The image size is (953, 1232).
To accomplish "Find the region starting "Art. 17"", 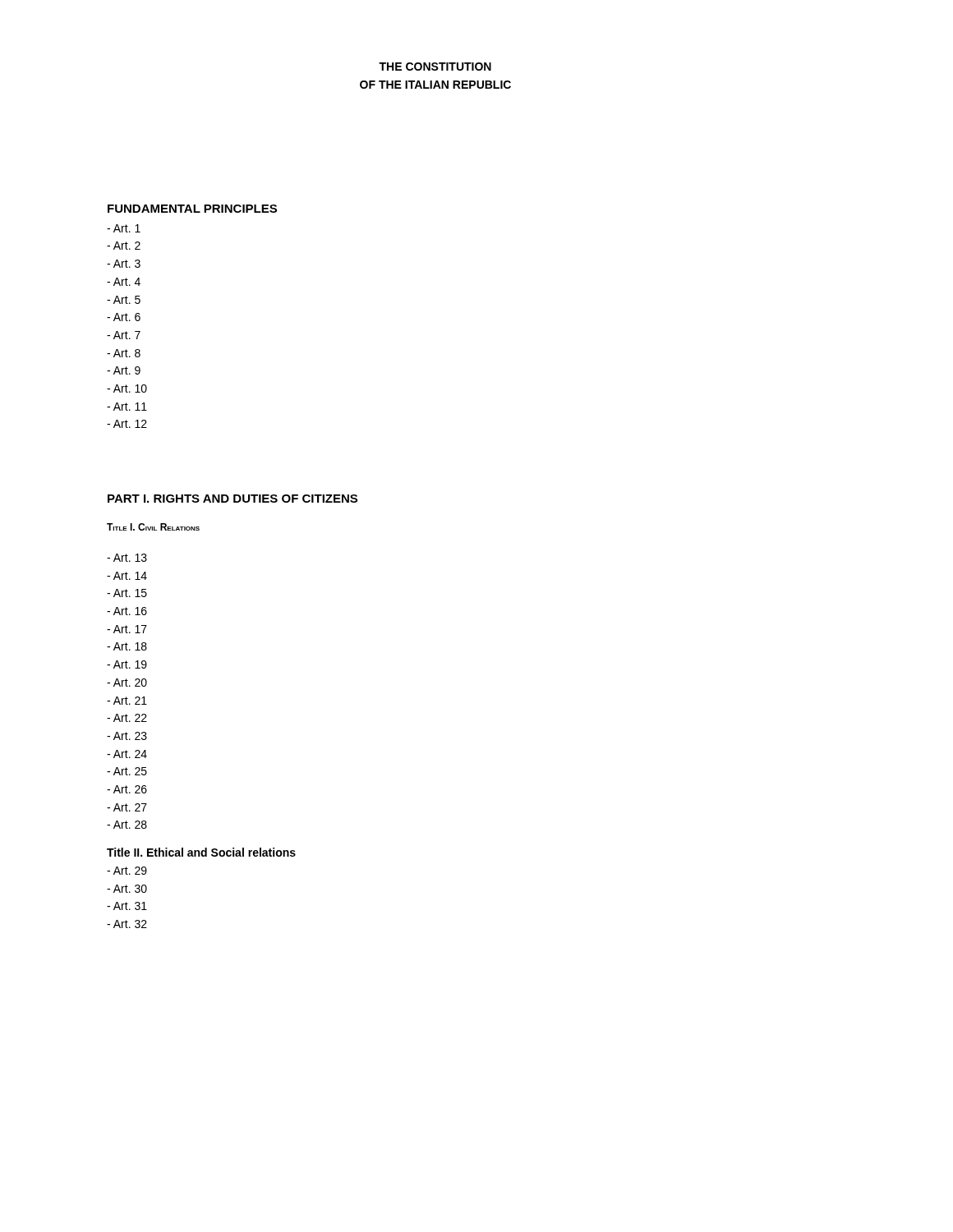I will pyautogui.click(x=127, y=629).
